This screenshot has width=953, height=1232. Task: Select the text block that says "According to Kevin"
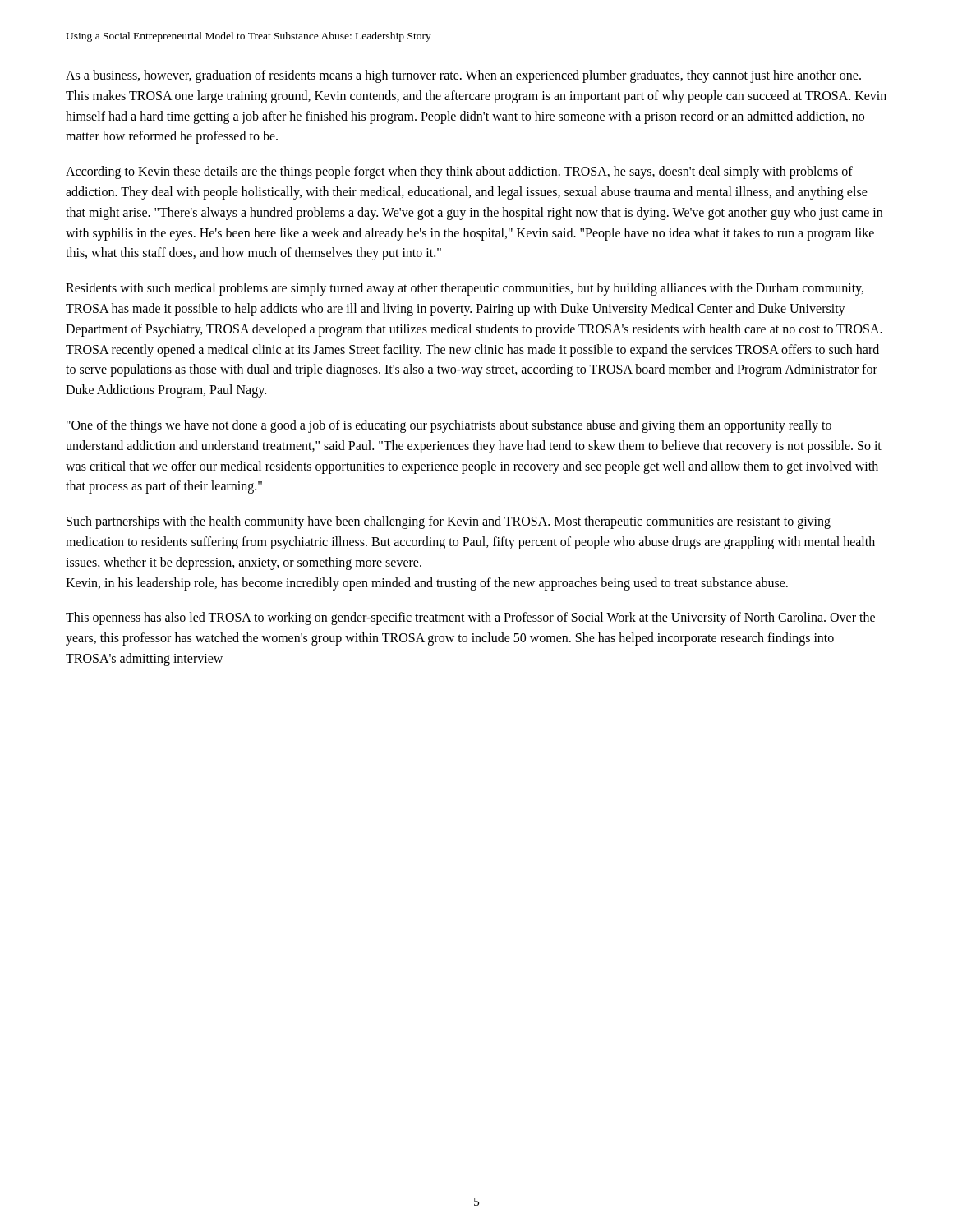tap(474, 212)
